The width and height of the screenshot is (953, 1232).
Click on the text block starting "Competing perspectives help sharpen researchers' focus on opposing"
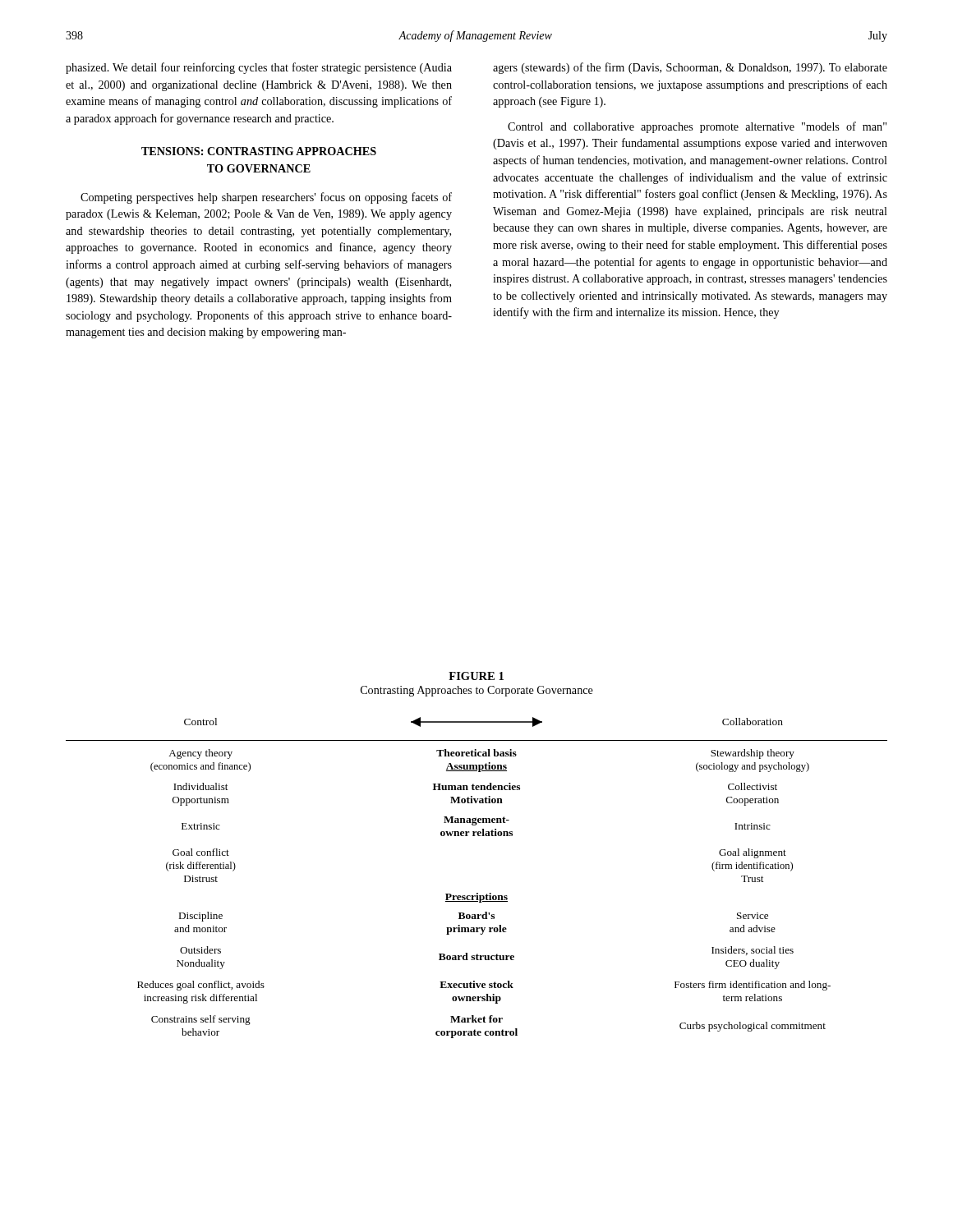tap(259, 264)
